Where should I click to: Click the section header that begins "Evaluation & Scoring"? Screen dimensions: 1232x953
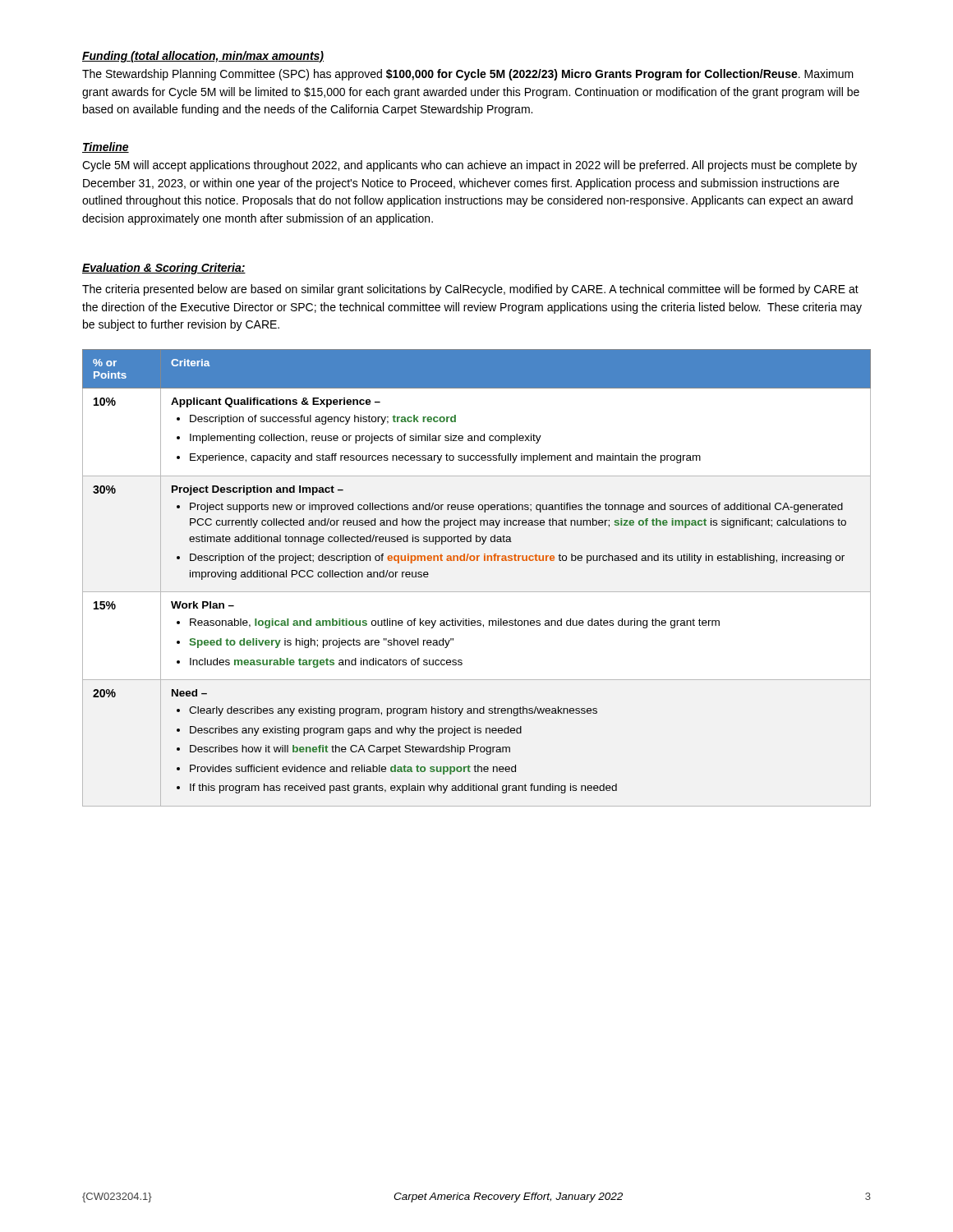coord(164,268)
